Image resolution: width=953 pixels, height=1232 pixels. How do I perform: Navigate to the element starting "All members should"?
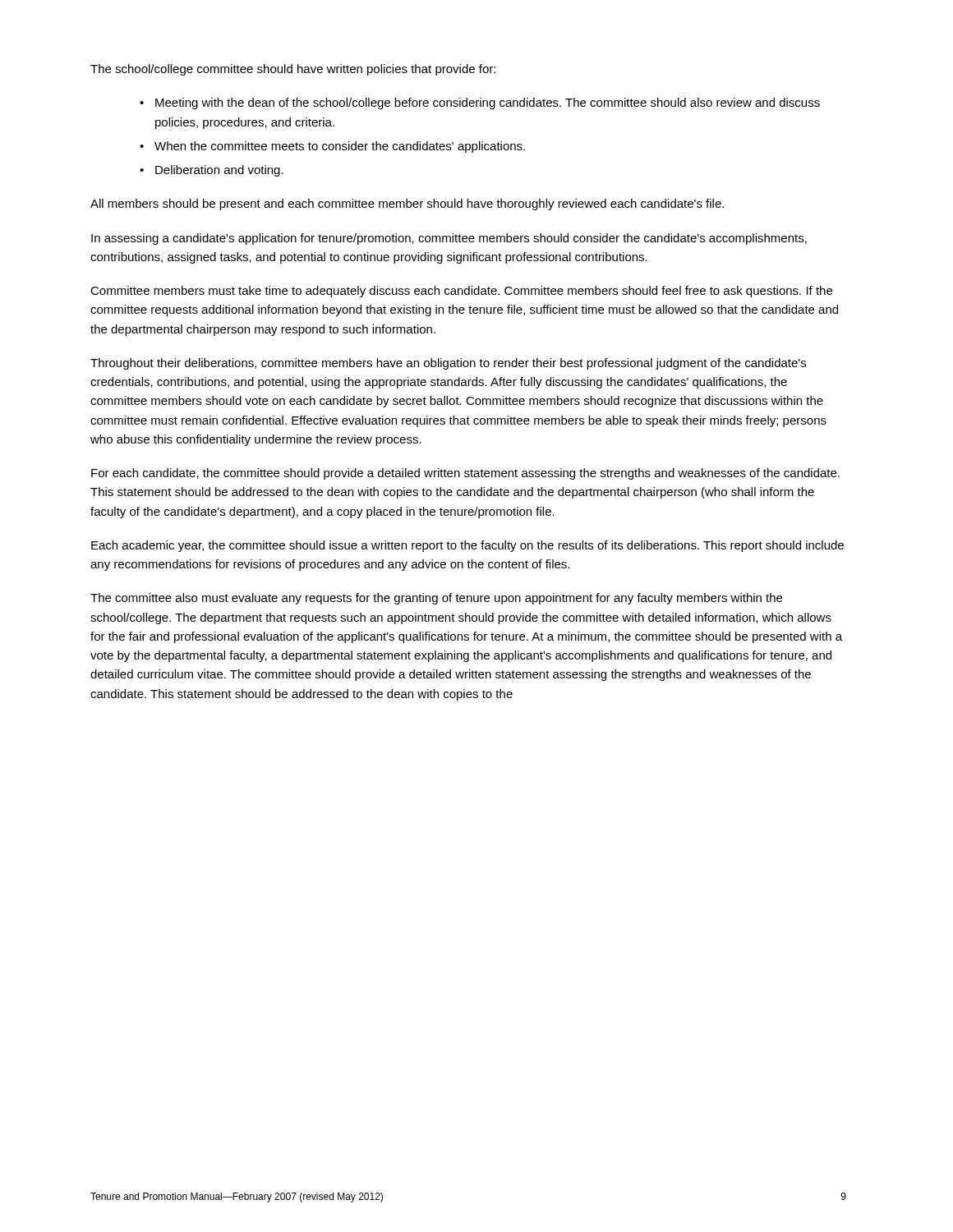[408, 203]
